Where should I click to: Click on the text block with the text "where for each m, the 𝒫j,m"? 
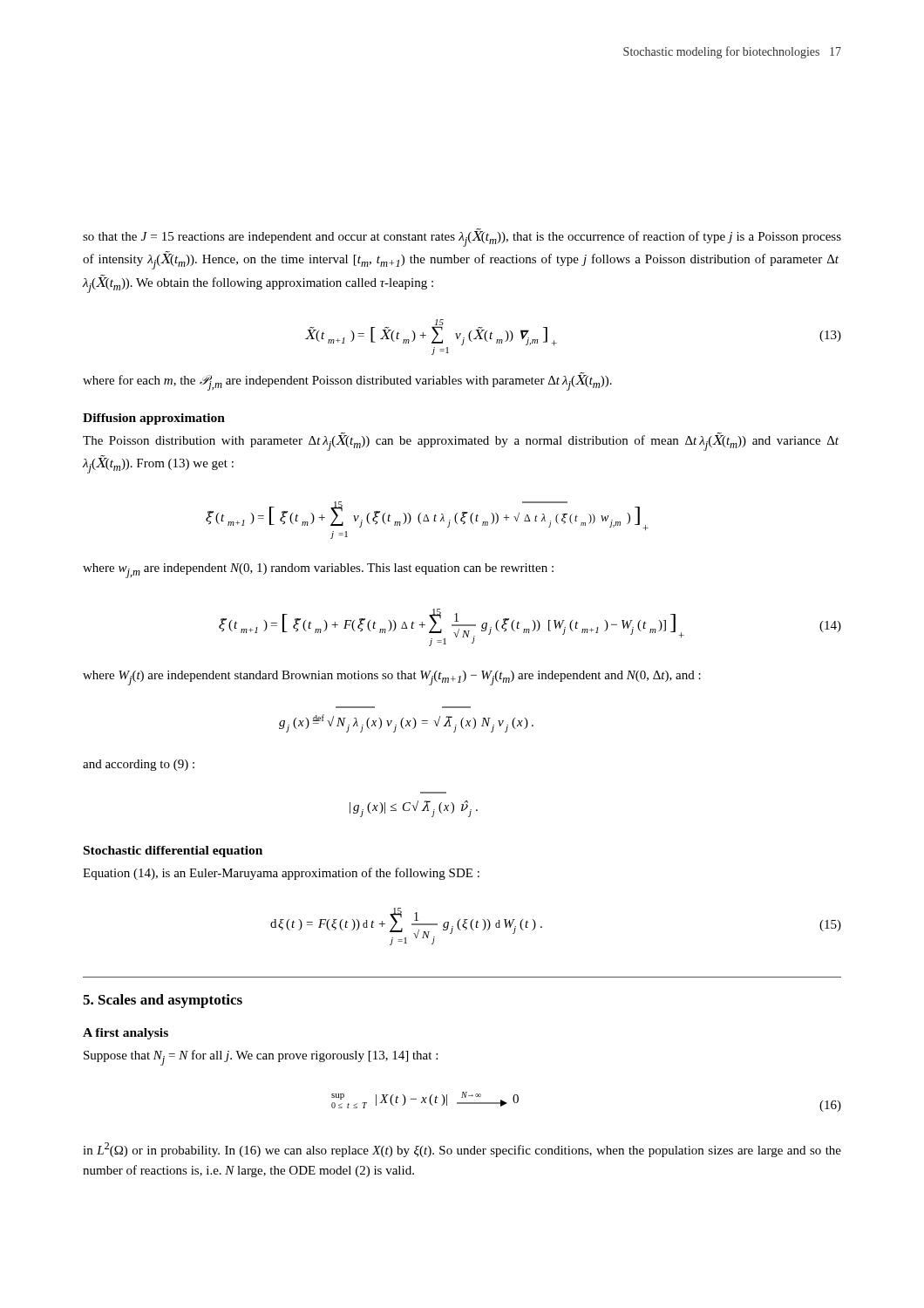pyautogui.click(x=348, y=382)
